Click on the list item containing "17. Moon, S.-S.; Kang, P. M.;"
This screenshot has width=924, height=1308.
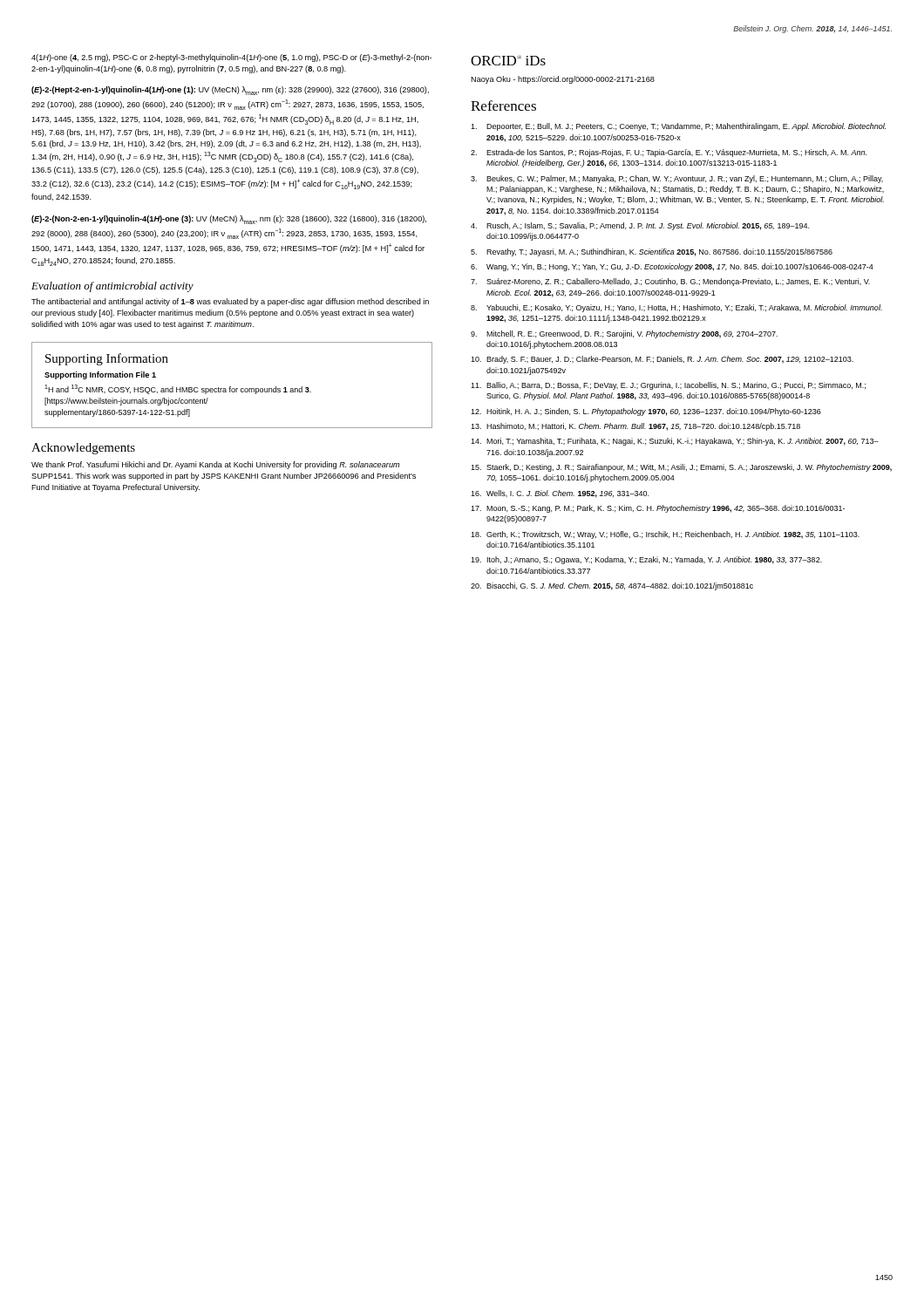coord(682,514)
